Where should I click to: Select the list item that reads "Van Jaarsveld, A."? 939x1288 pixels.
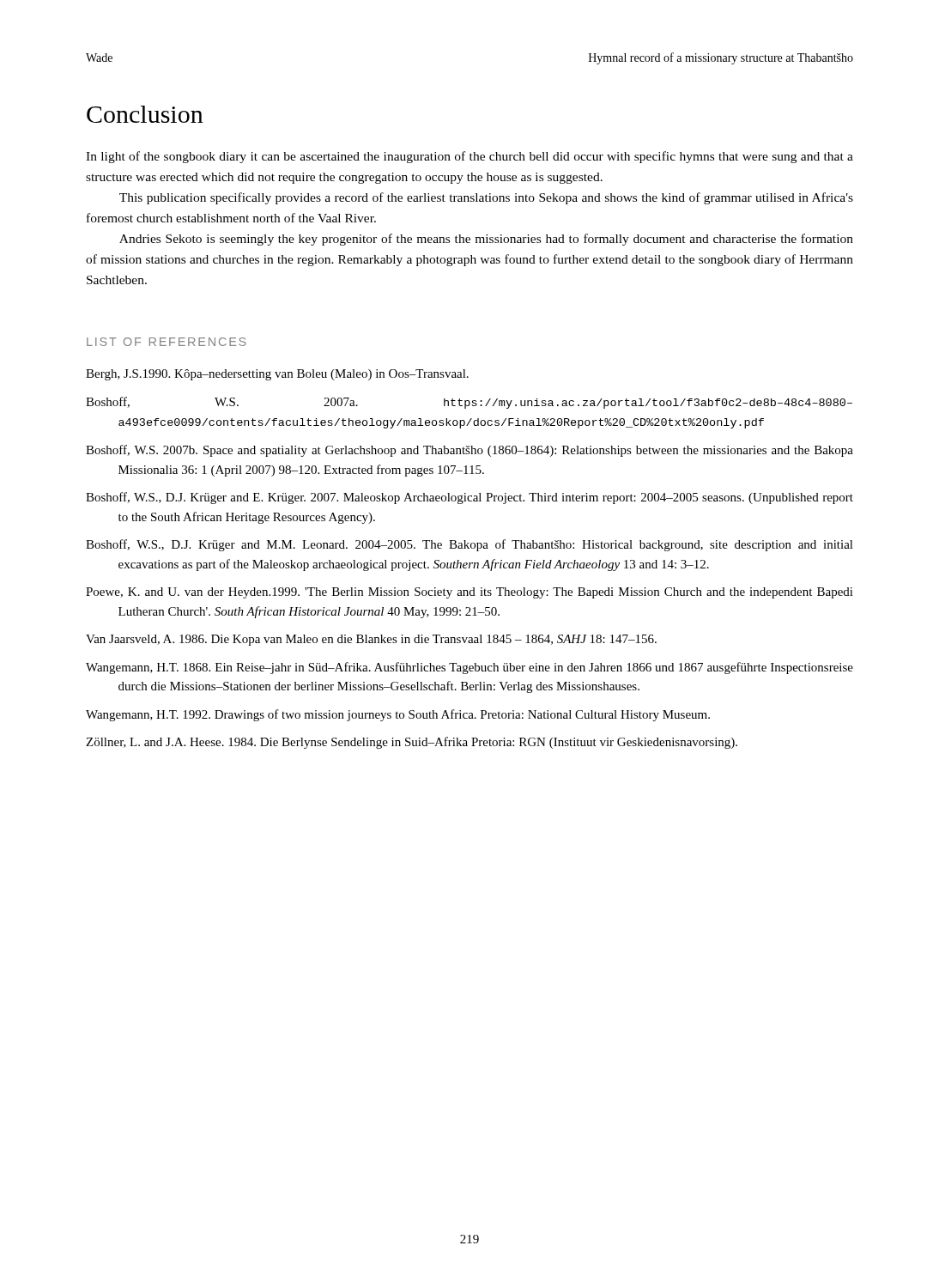coord(372,639)
